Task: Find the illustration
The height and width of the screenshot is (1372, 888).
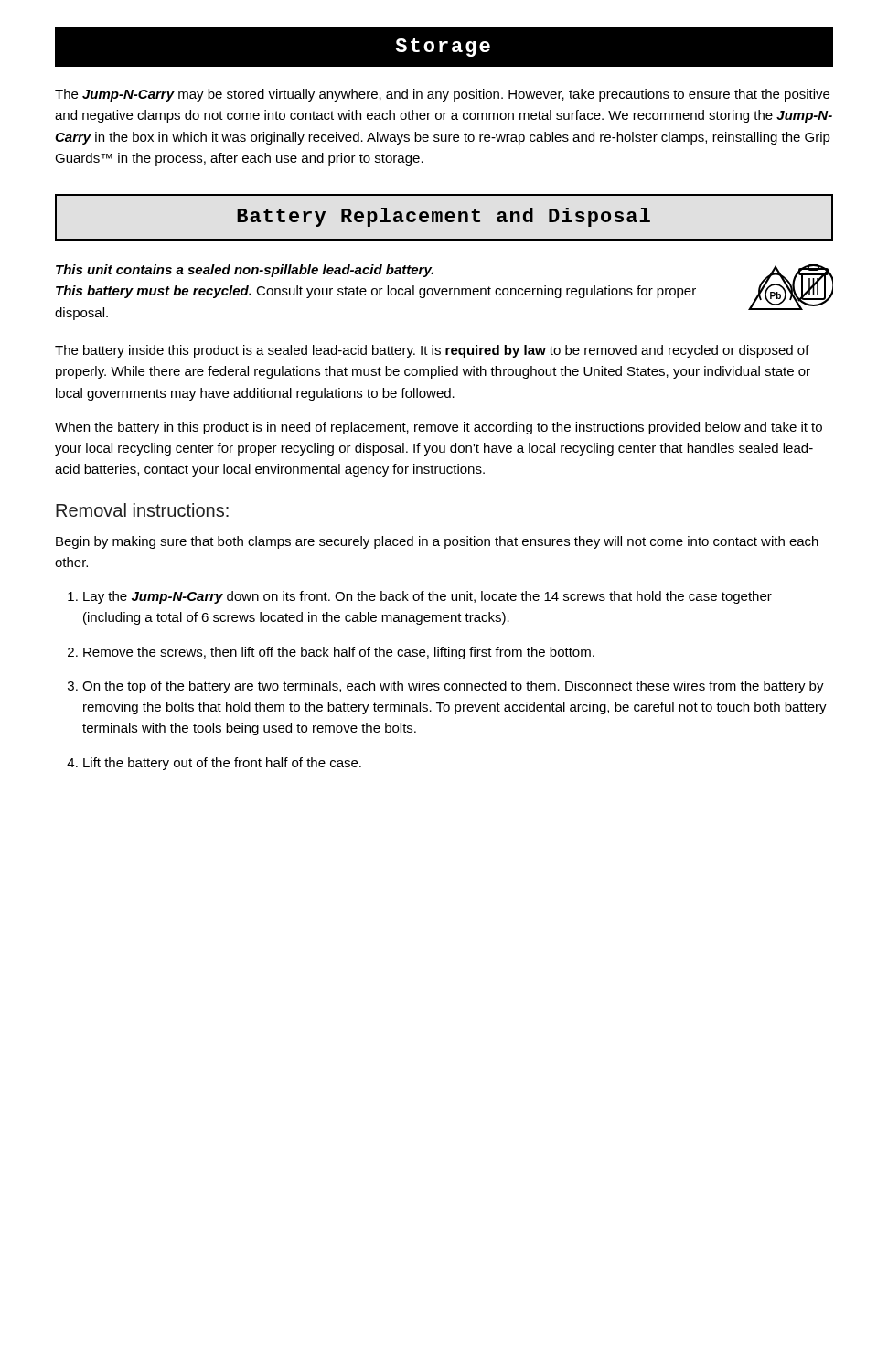Action: pos(790,292)
